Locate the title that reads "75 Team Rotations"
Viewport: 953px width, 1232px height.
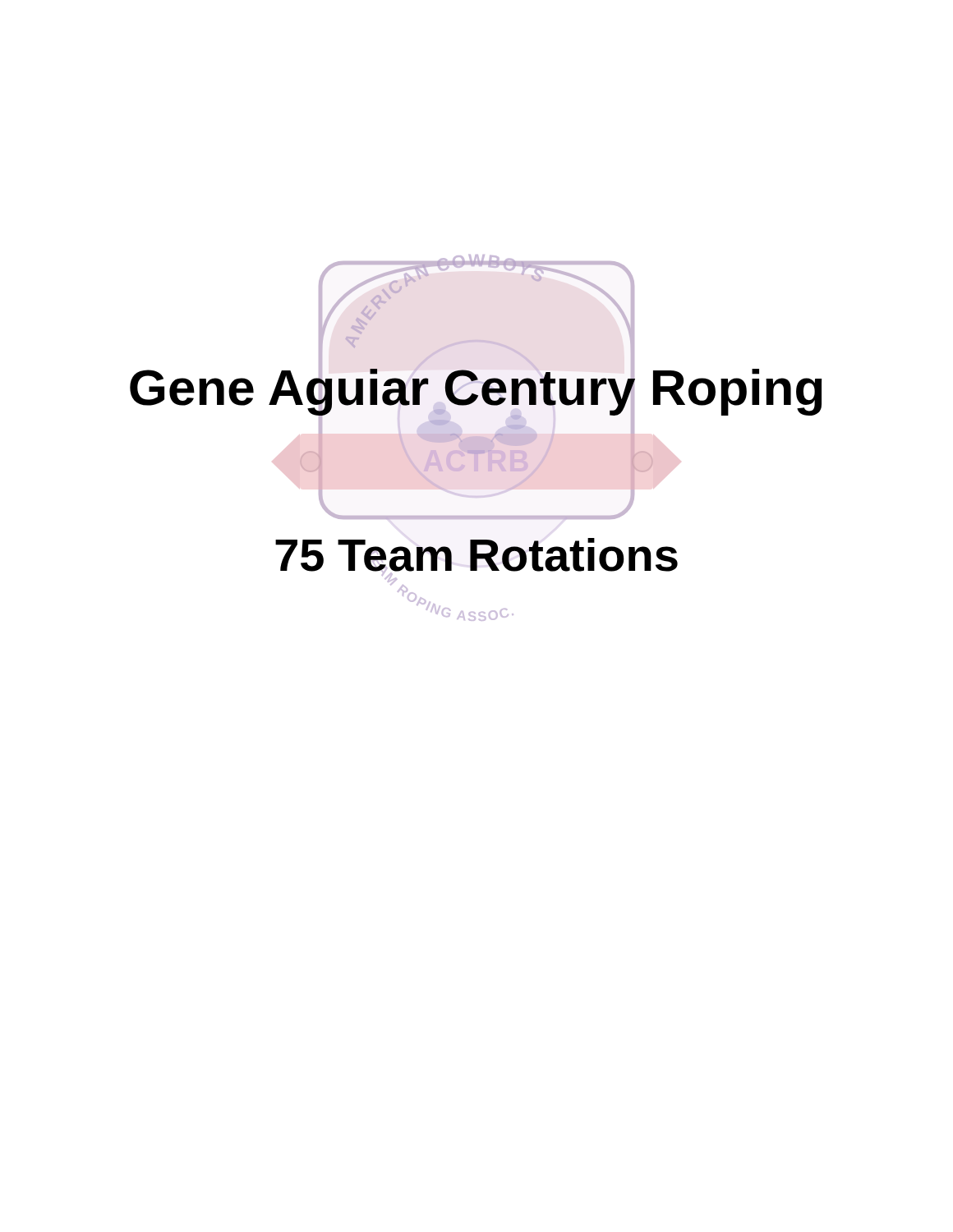pyautogui.click(x=476, y=555)
